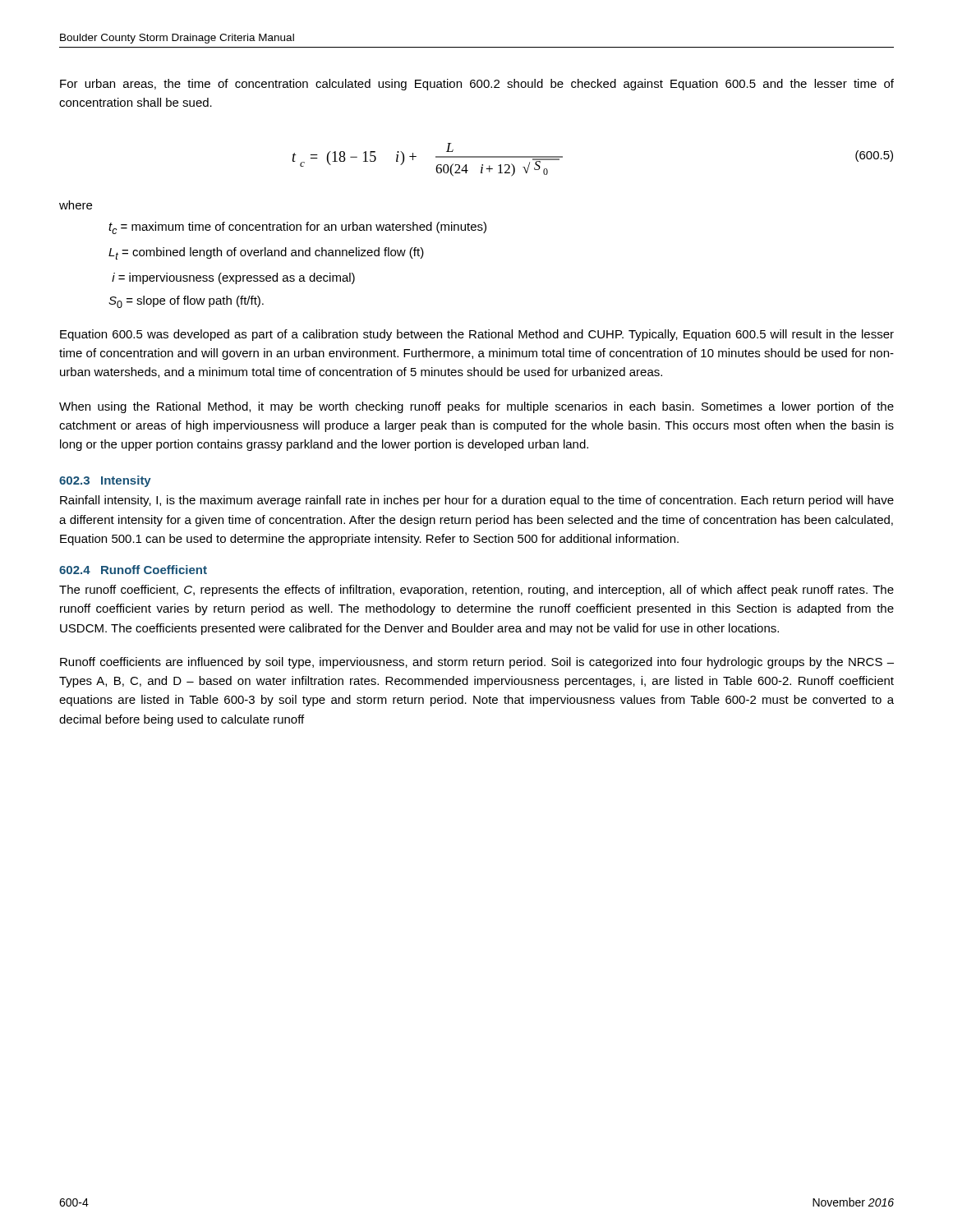Click on the passage starting "t c ="
The width and height of the screenshot is (953, 1232).
[x=476, y=155]
